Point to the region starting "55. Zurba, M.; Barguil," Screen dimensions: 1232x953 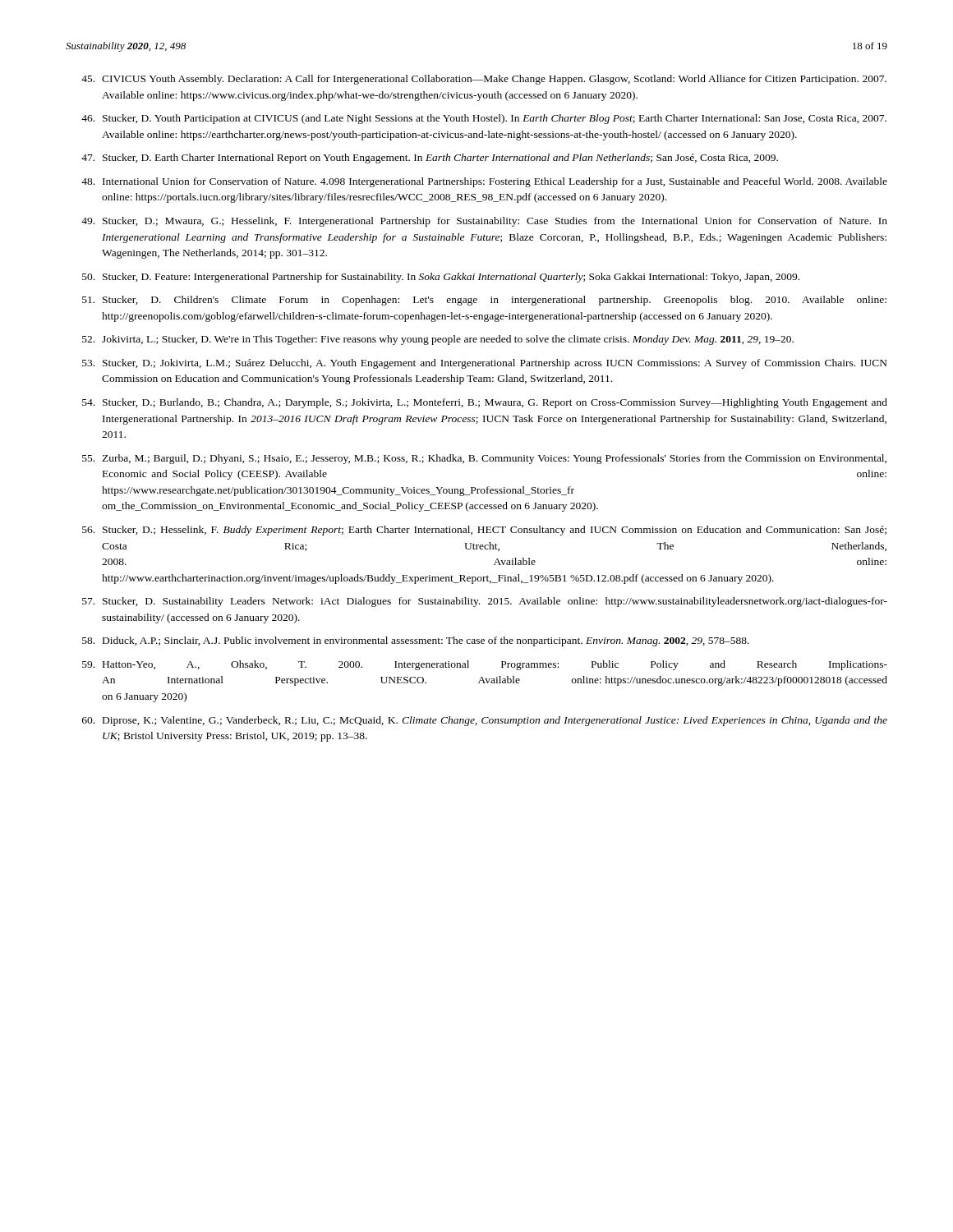(x=476, y=482)
